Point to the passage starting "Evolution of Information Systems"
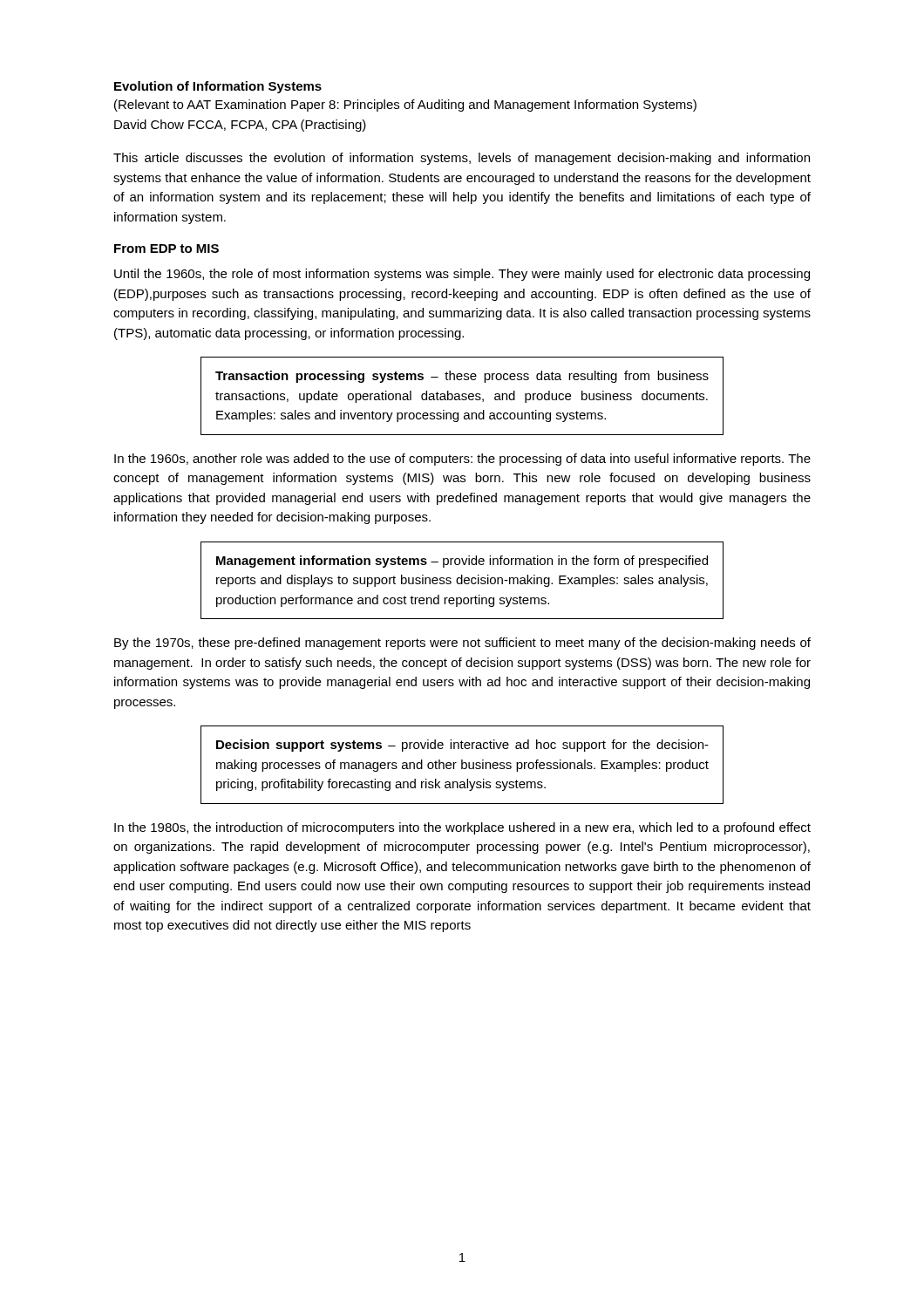 click(x=218, y=86)
